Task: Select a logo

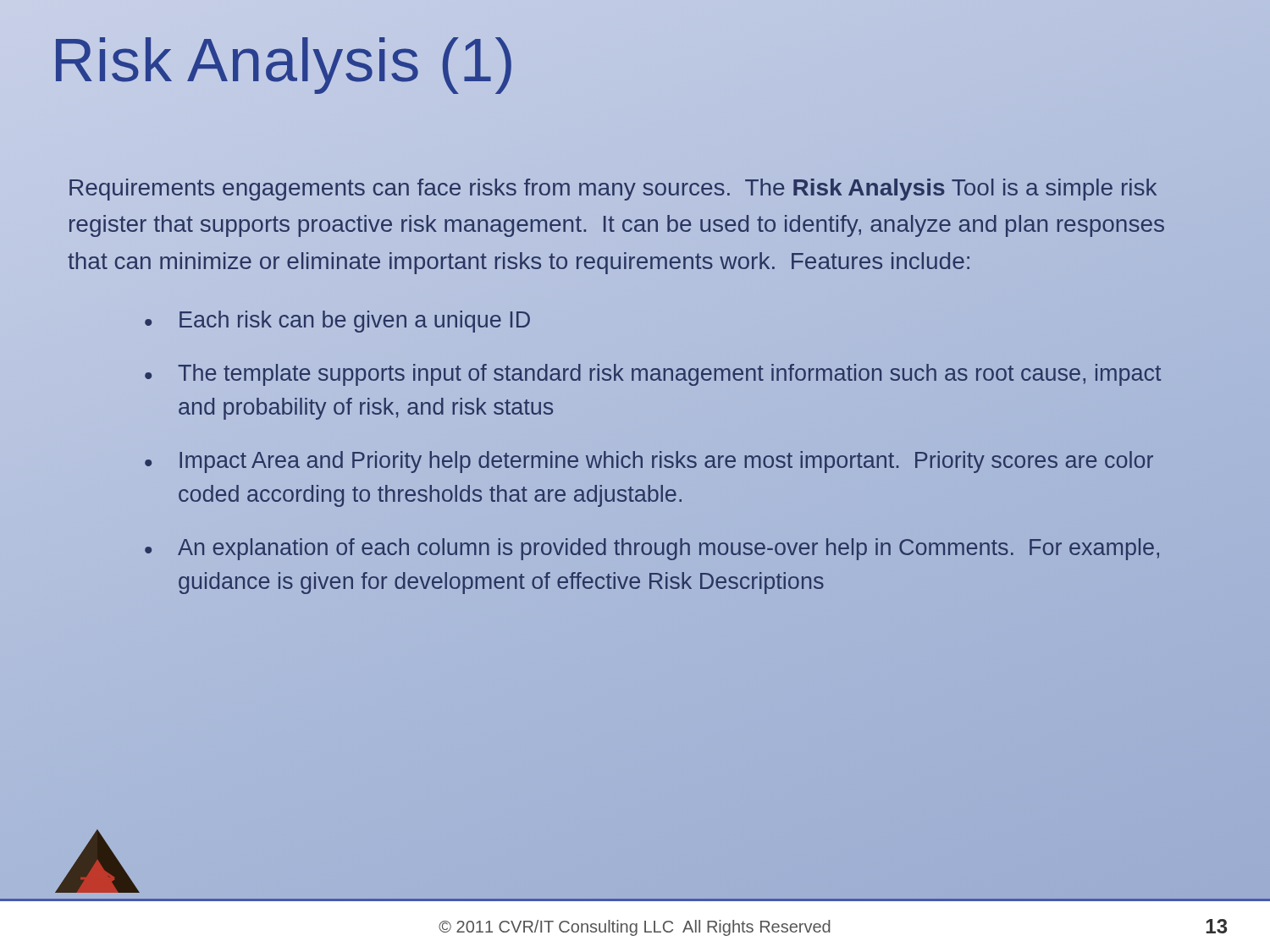Action: pyautogui.click(x=97, y=859)
